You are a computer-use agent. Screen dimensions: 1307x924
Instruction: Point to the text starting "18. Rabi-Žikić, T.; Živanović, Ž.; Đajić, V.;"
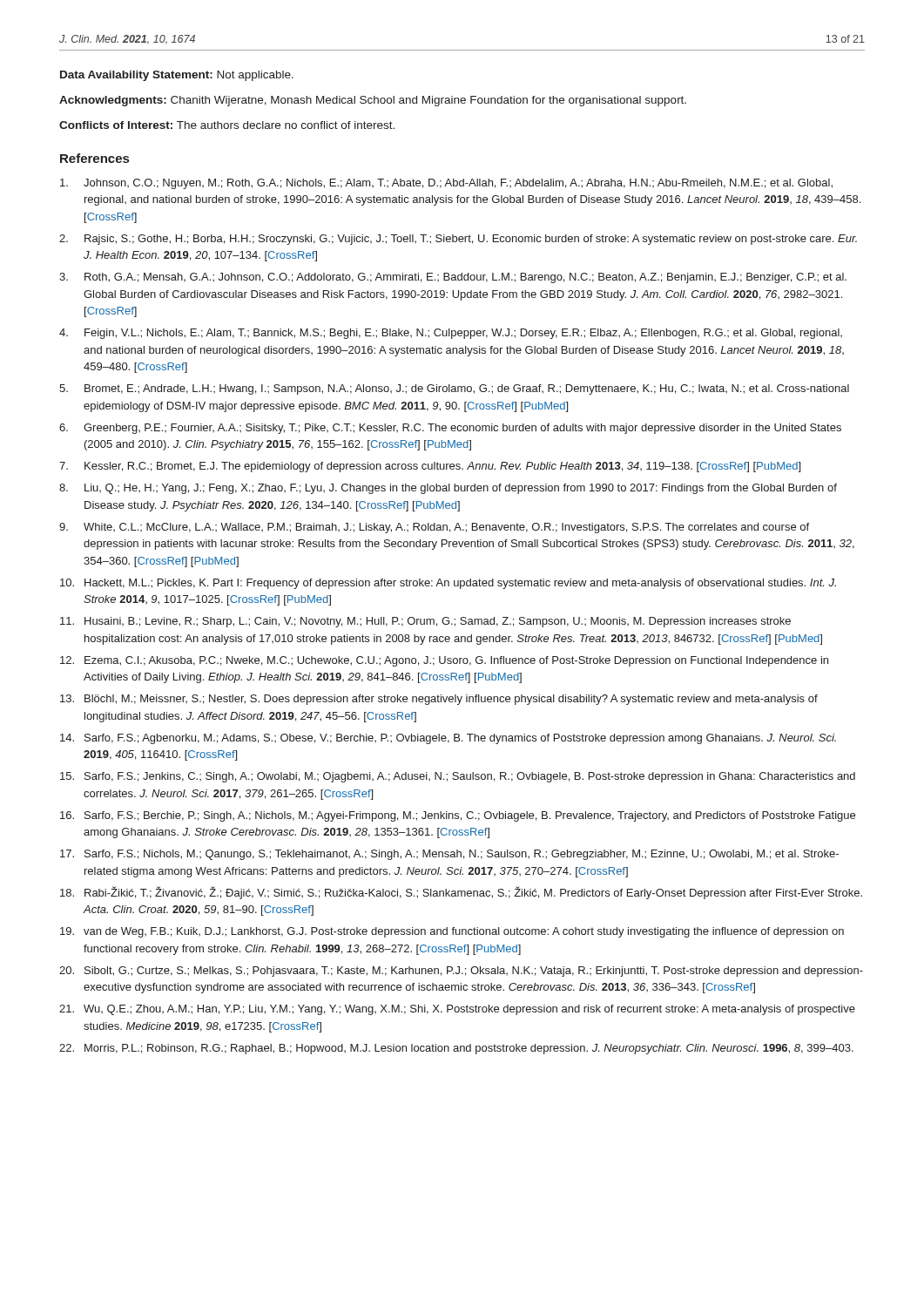(x=462, y=901)
